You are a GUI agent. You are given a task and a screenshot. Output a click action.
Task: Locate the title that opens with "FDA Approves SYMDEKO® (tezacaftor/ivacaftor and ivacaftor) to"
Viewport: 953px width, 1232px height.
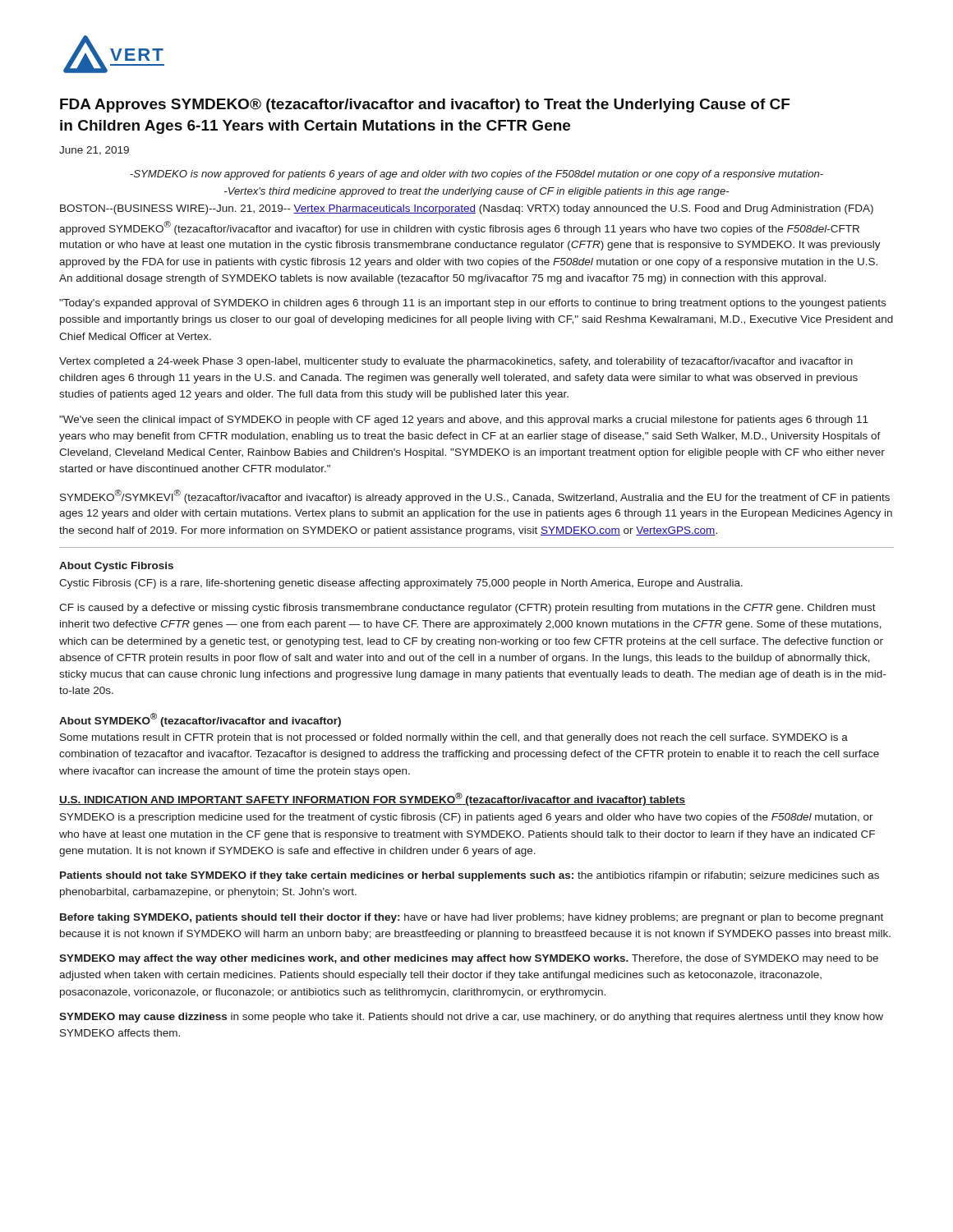coord(476,115)
